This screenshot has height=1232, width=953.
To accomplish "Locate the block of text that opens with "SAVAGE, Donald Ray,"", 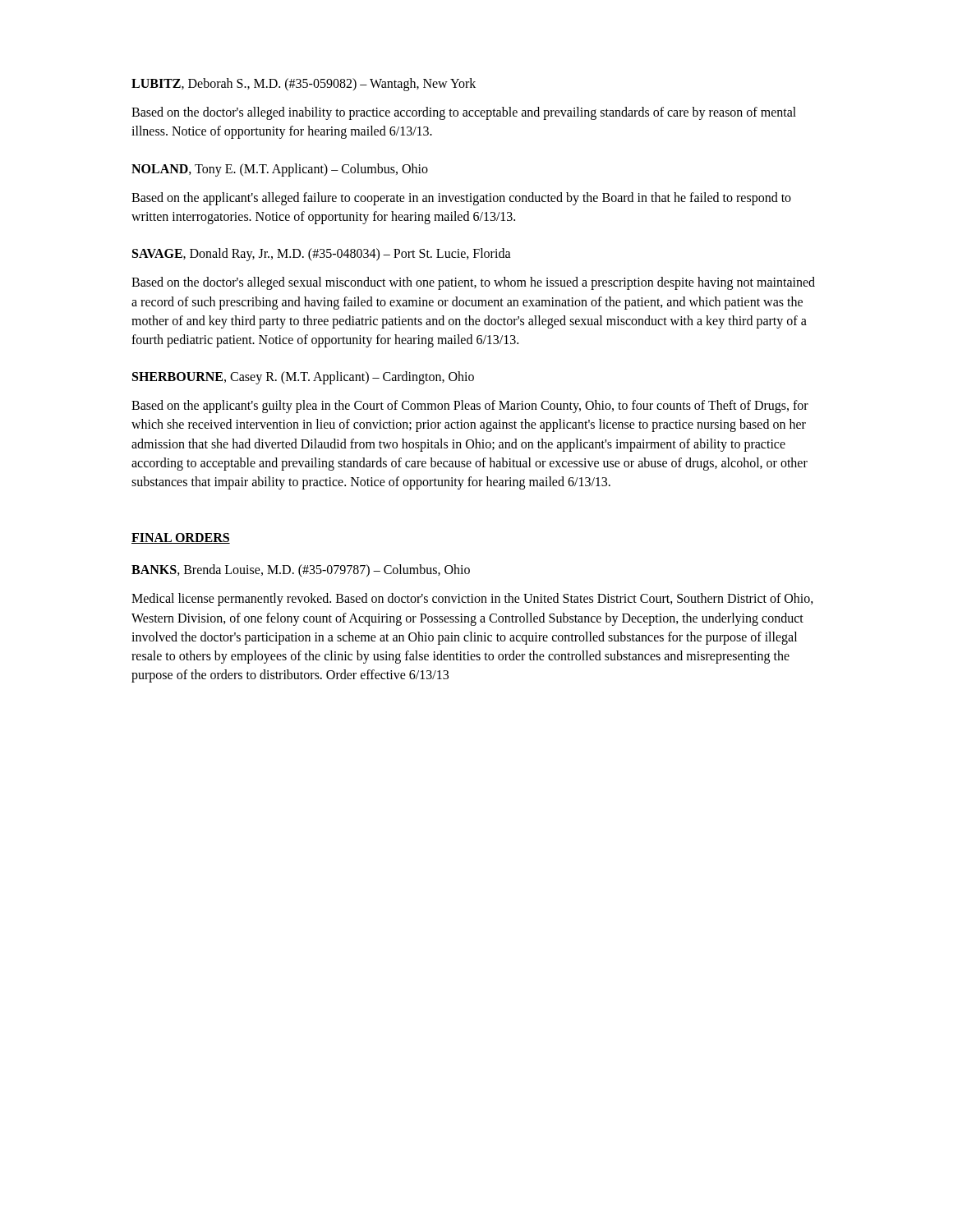I will [x=476, y=254].
